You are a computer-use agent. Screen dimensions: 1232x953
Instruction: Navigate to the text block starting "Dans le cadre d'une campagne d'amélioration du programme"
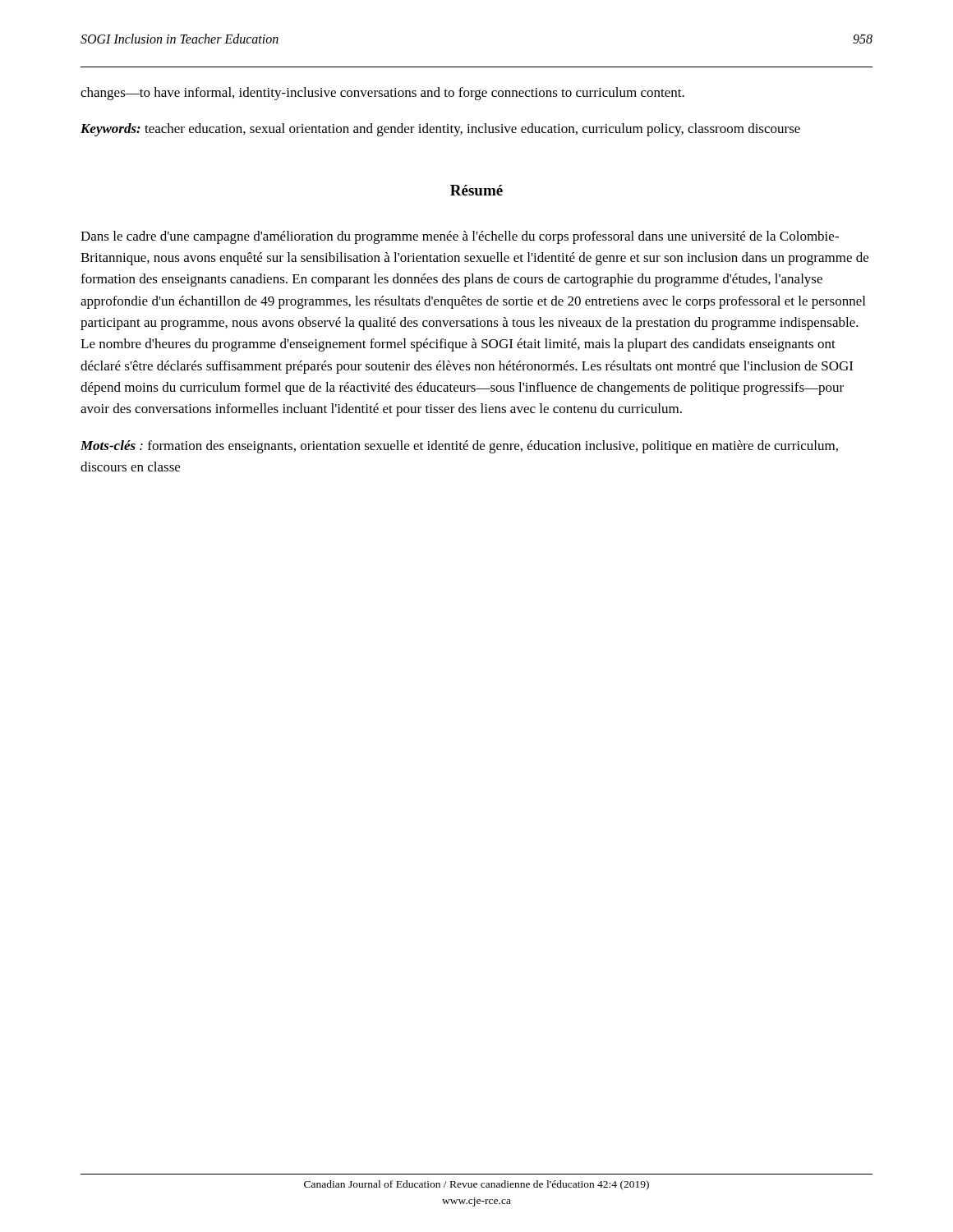pyautogui.click(x=476, y=323)
